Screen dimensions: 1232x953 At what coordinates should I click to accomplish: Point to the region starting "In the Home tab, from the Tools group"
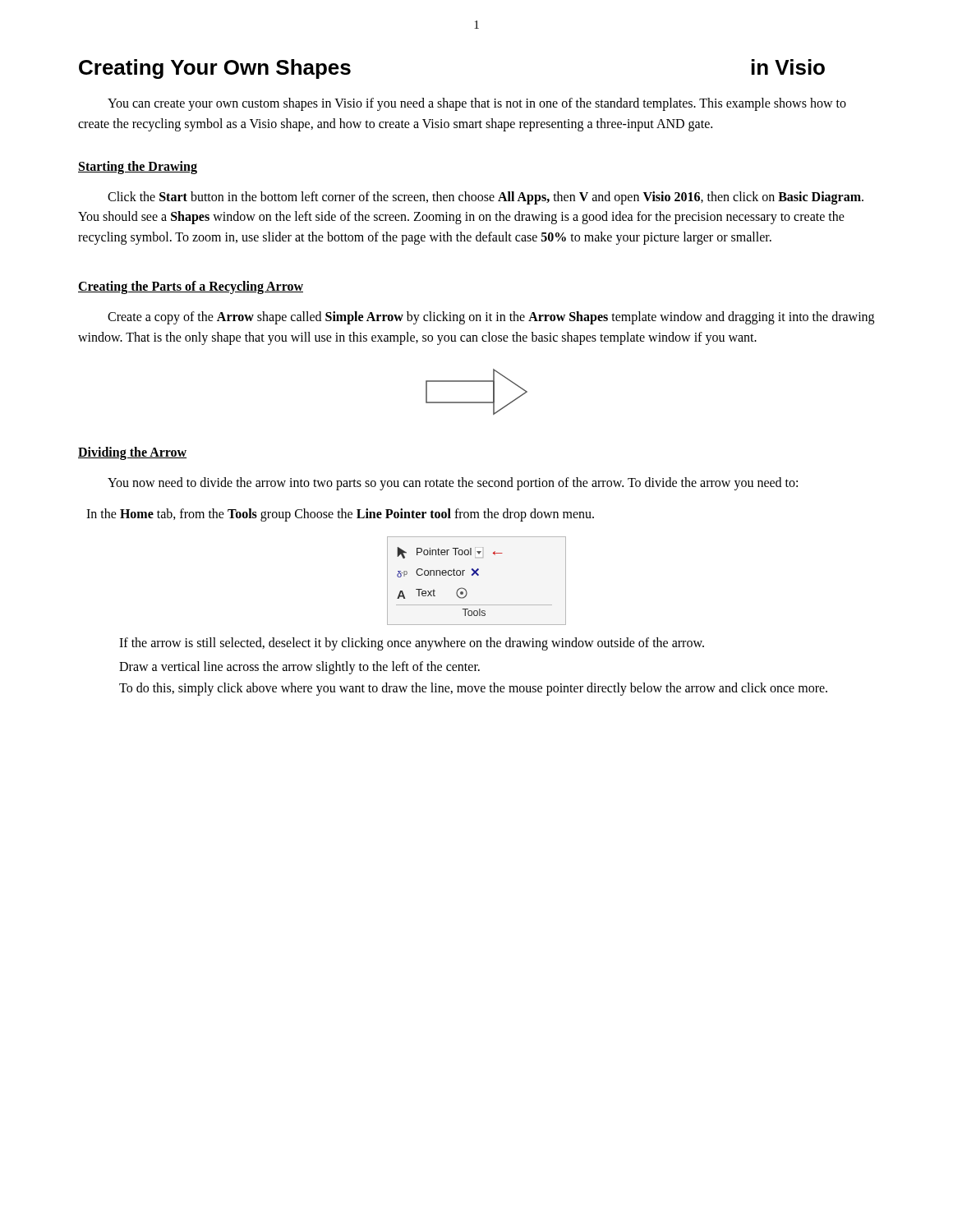click(341, 514)
